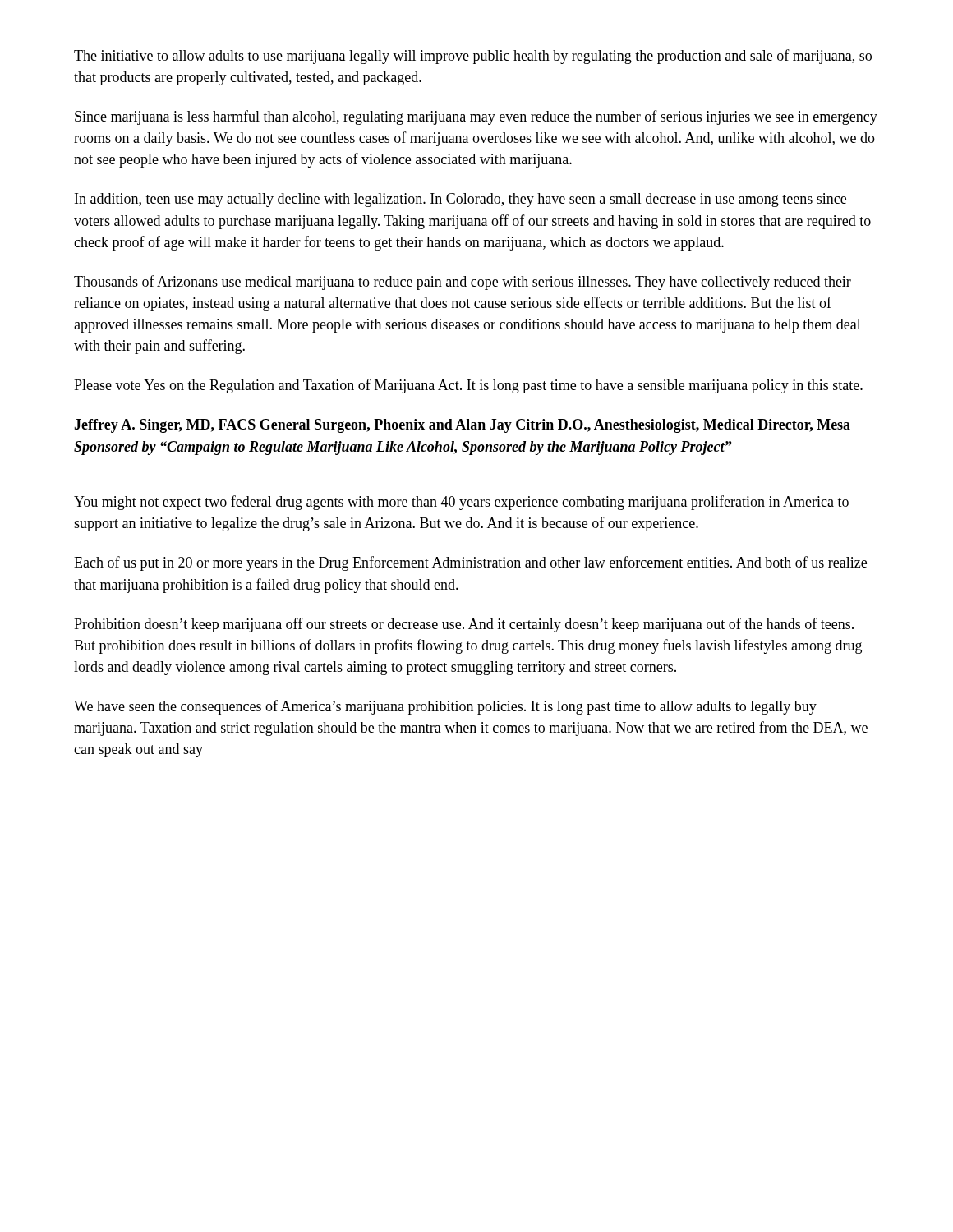The image size is (953, 1232).
Task: Find the text block with the text "In addition, teen use may actually decline with"
Action: [472, 221]
